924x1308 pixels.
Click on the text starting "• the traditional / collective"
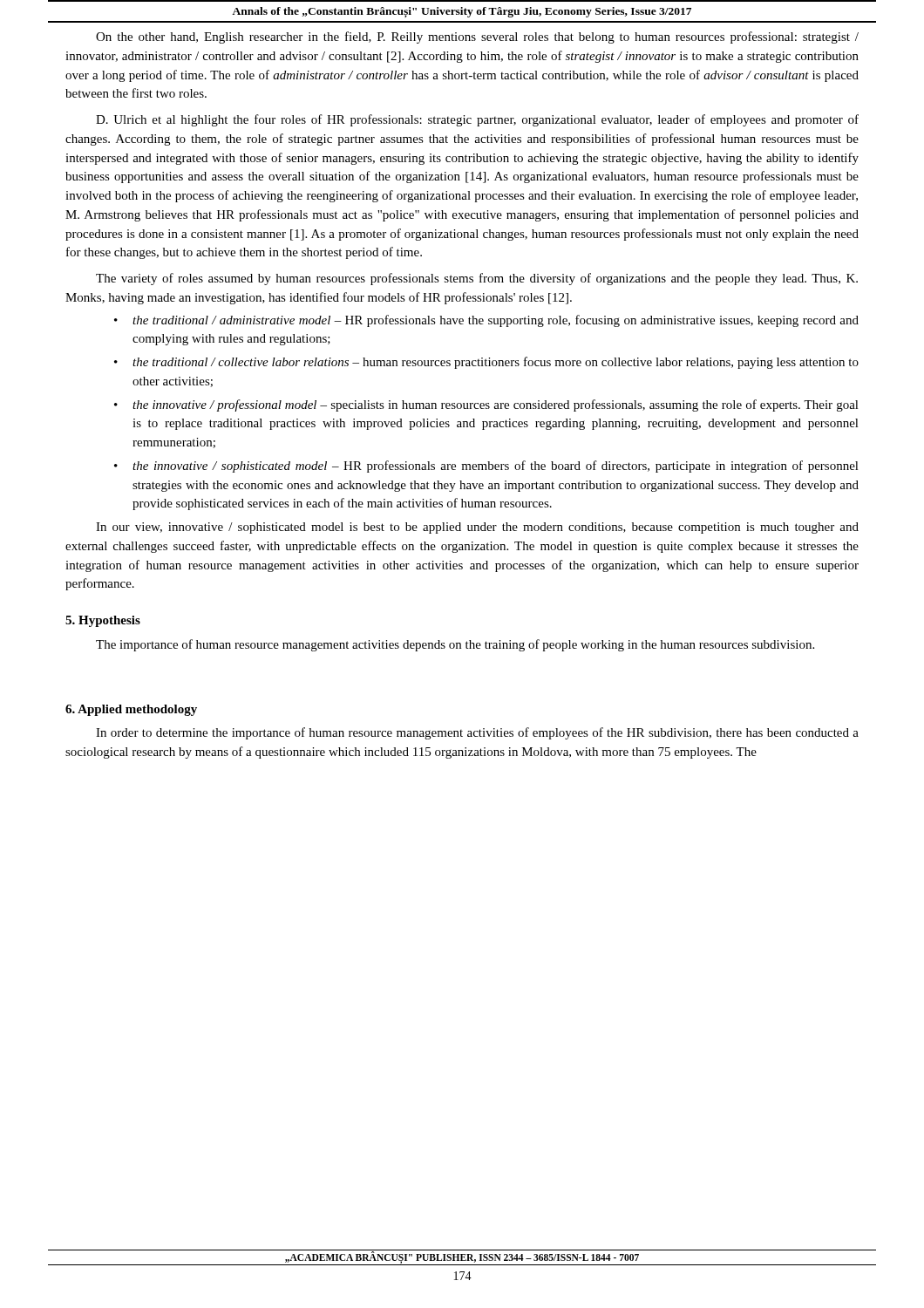point(486,372)
